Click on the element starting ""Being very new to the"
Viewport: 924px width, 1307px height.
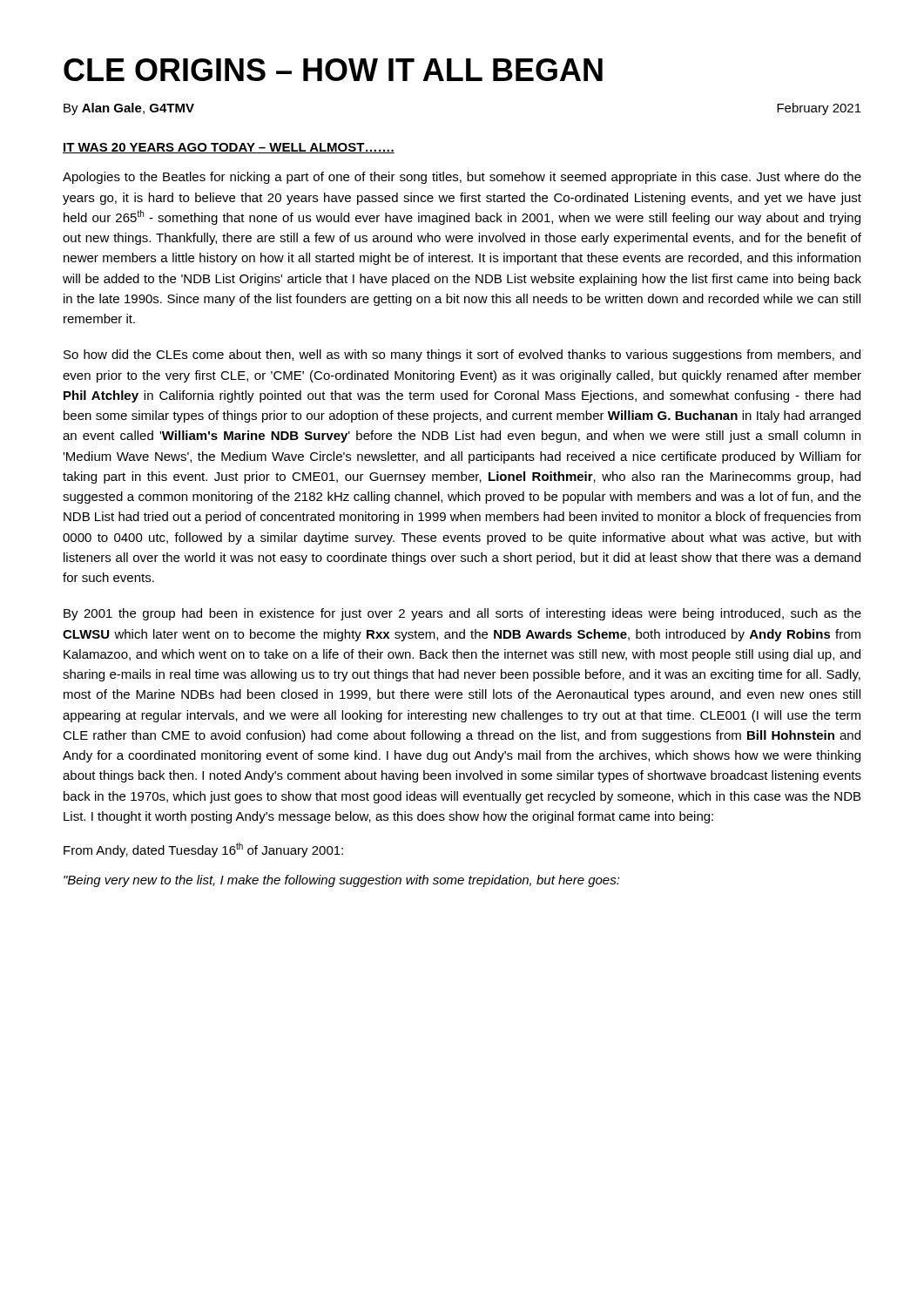point(462,880)
